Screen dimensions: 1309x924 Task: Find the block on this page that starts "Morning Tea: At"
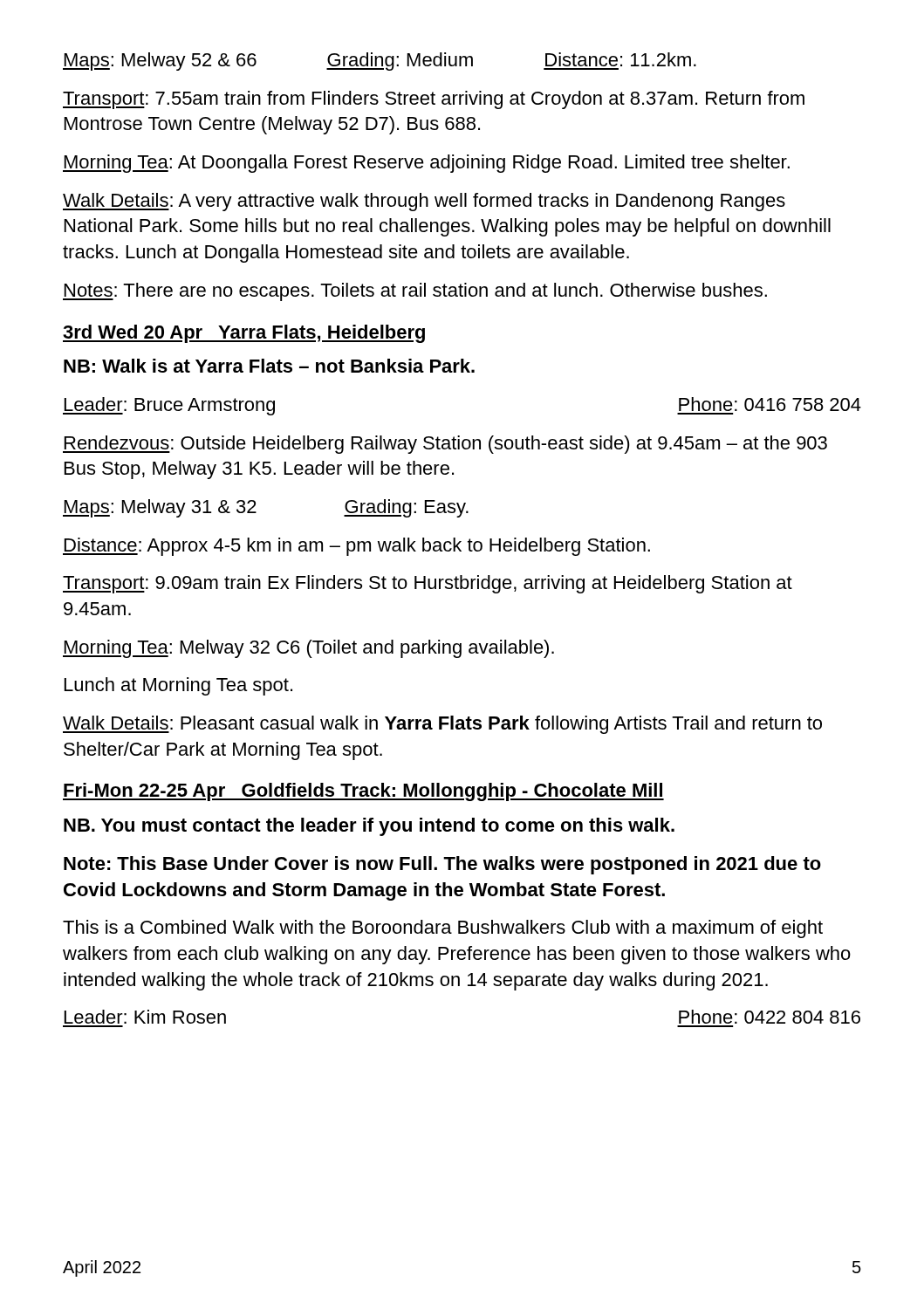[462, 162]
